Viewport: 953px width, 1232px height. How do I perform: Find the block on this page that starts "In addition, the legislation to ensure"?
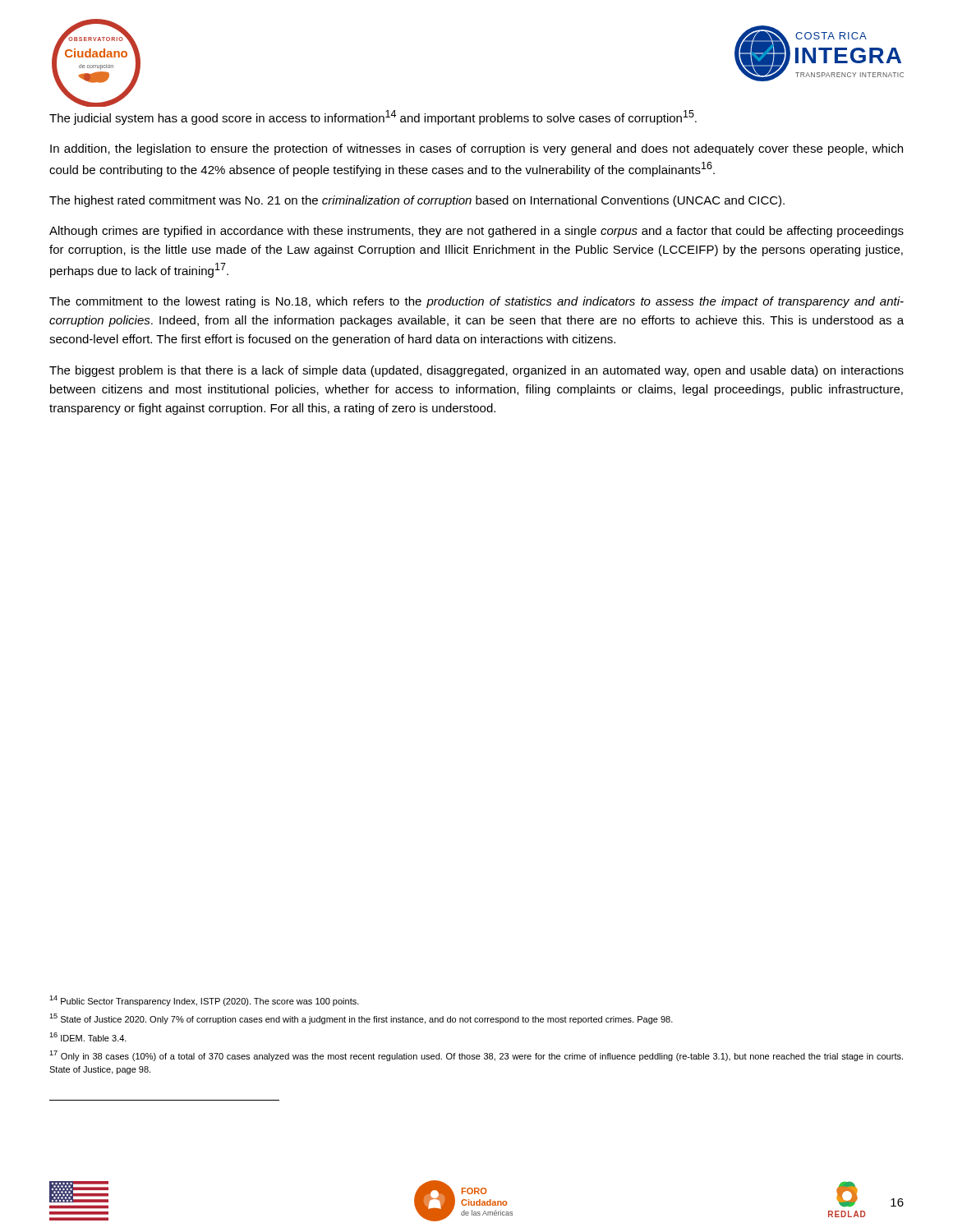click(x=476, y=159)
